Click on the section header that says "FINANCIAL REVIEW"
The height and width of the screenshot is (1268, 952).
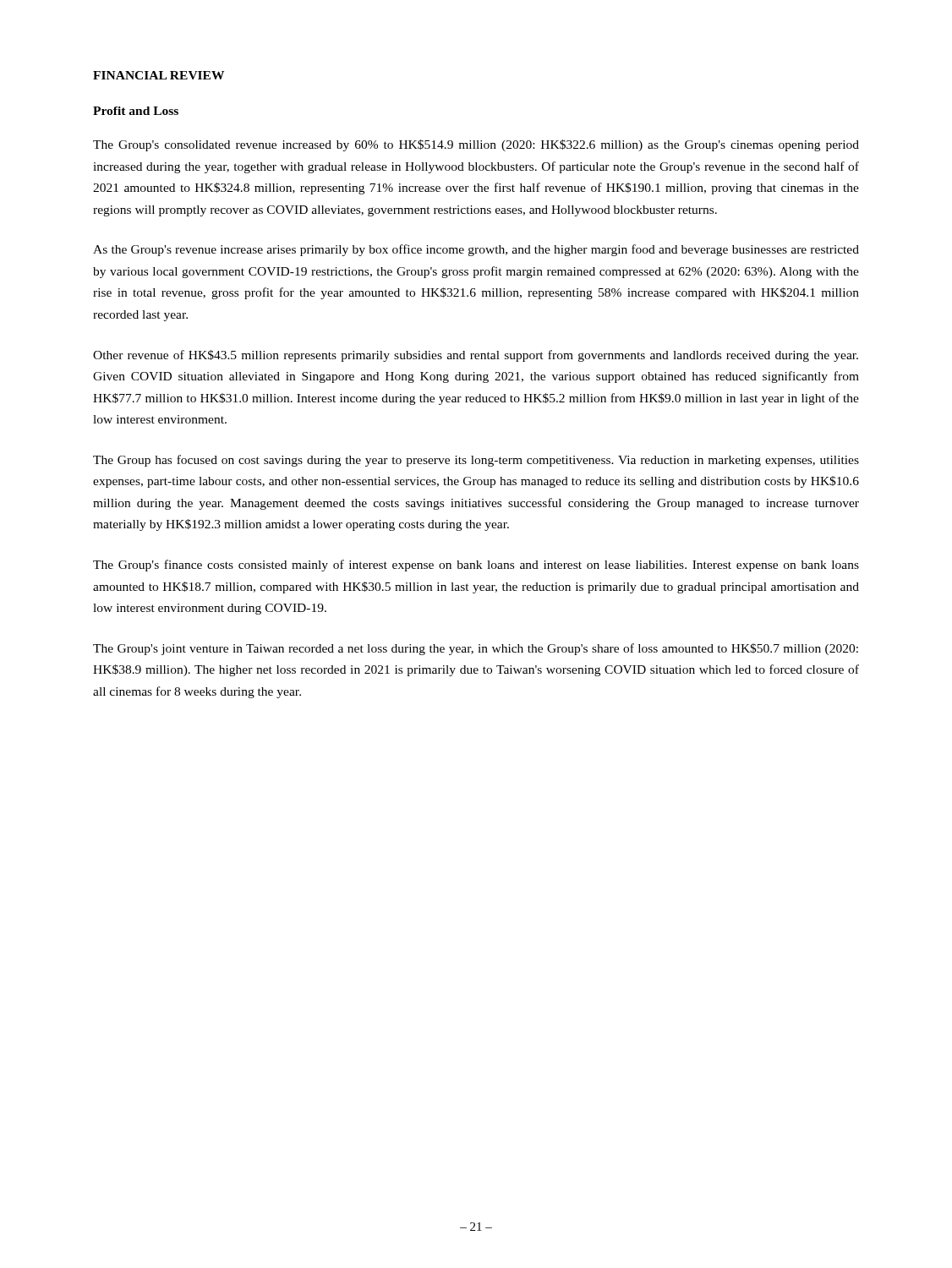[159, 75]
